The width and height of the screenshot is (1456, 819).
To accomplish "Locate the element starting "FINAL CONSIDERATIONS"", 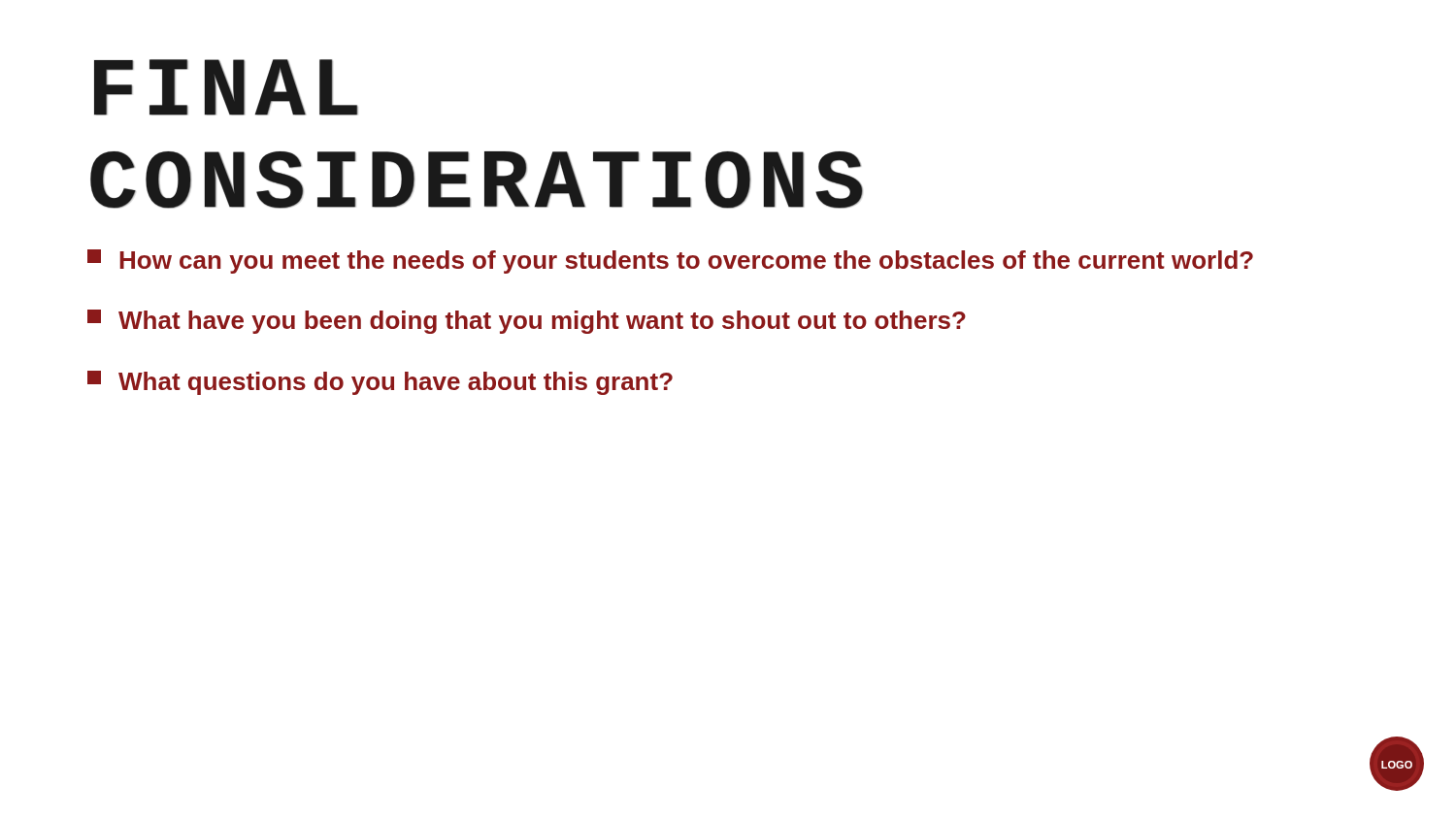I will (x=479, y=138).
